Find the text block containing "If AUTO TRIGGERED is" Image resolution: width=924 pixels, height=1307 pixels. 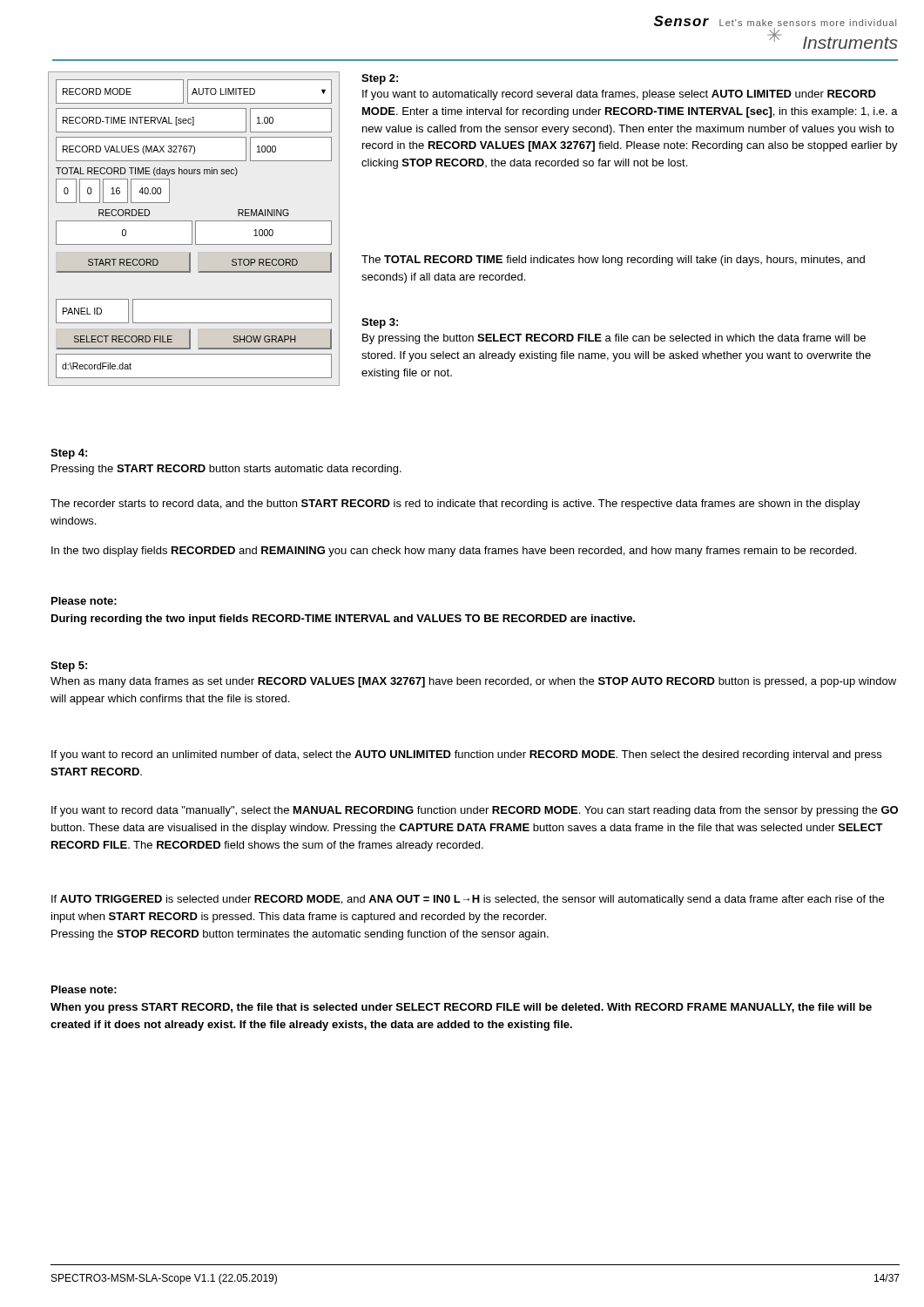(x=468, y=916)
